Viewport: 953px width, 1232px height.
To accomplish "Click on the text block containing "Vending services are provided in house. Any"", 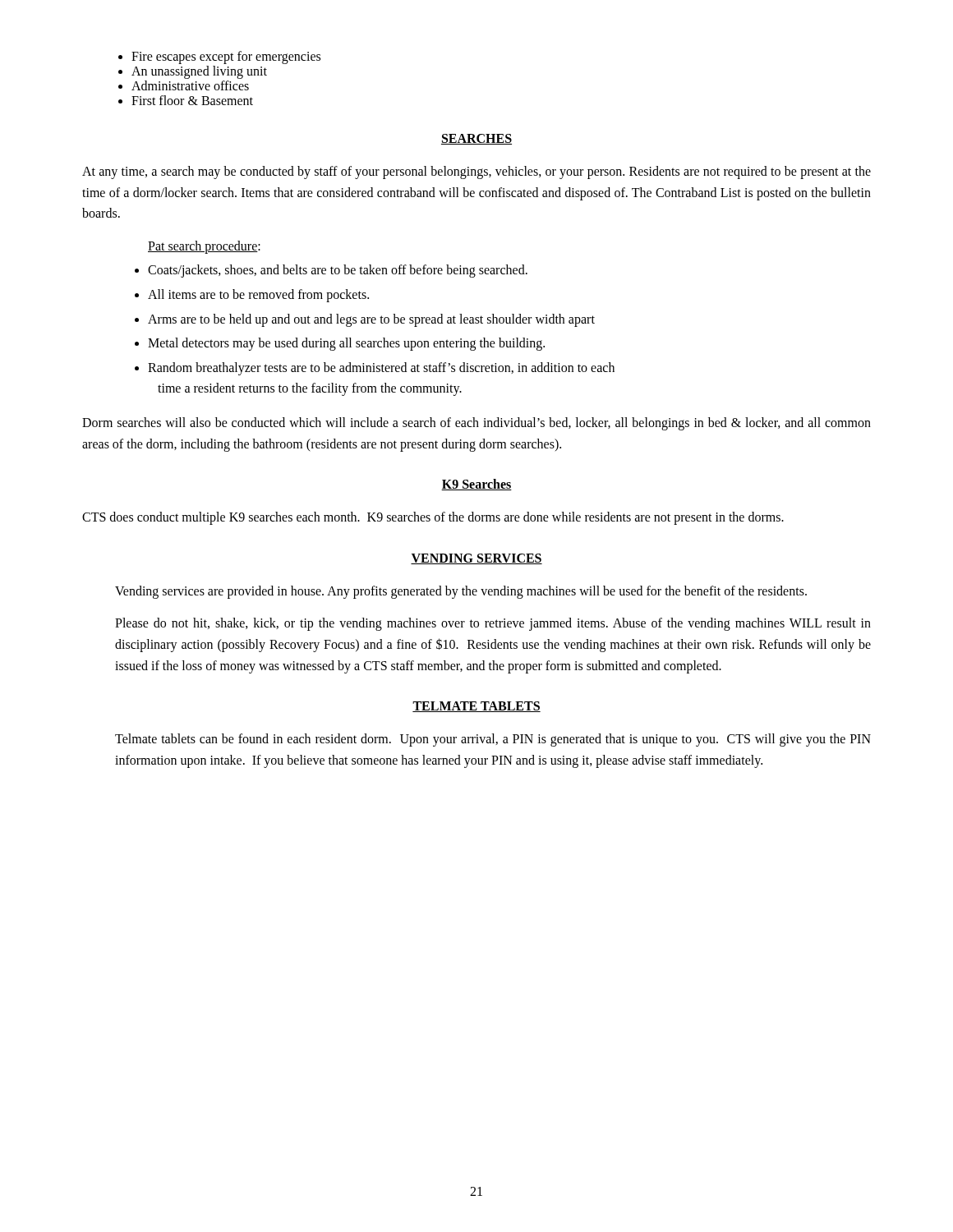I will pos(461,591).
